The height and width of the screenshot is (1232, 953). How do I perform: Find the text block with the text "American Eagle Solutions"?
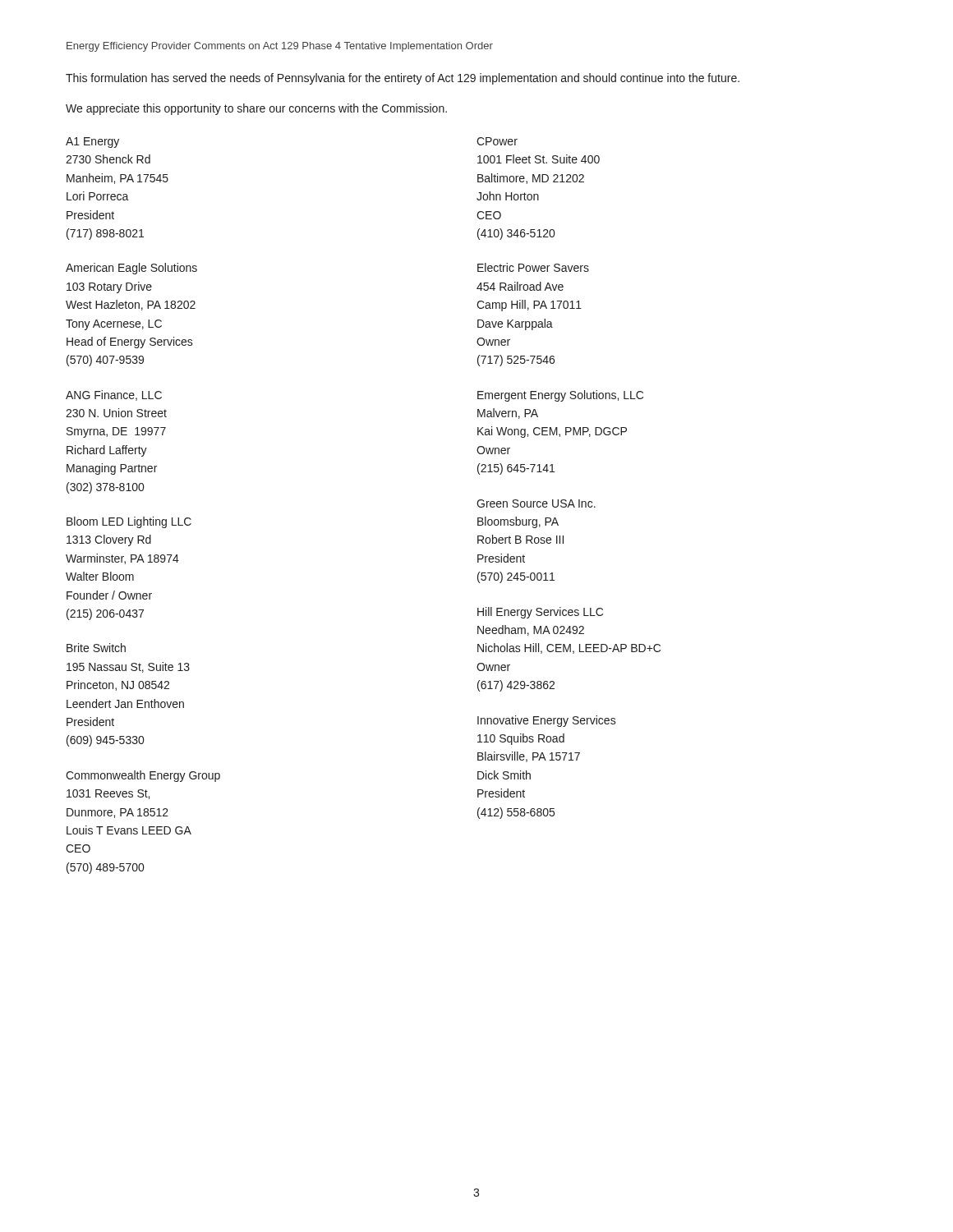pyautogui.click(x=132, y=314)
